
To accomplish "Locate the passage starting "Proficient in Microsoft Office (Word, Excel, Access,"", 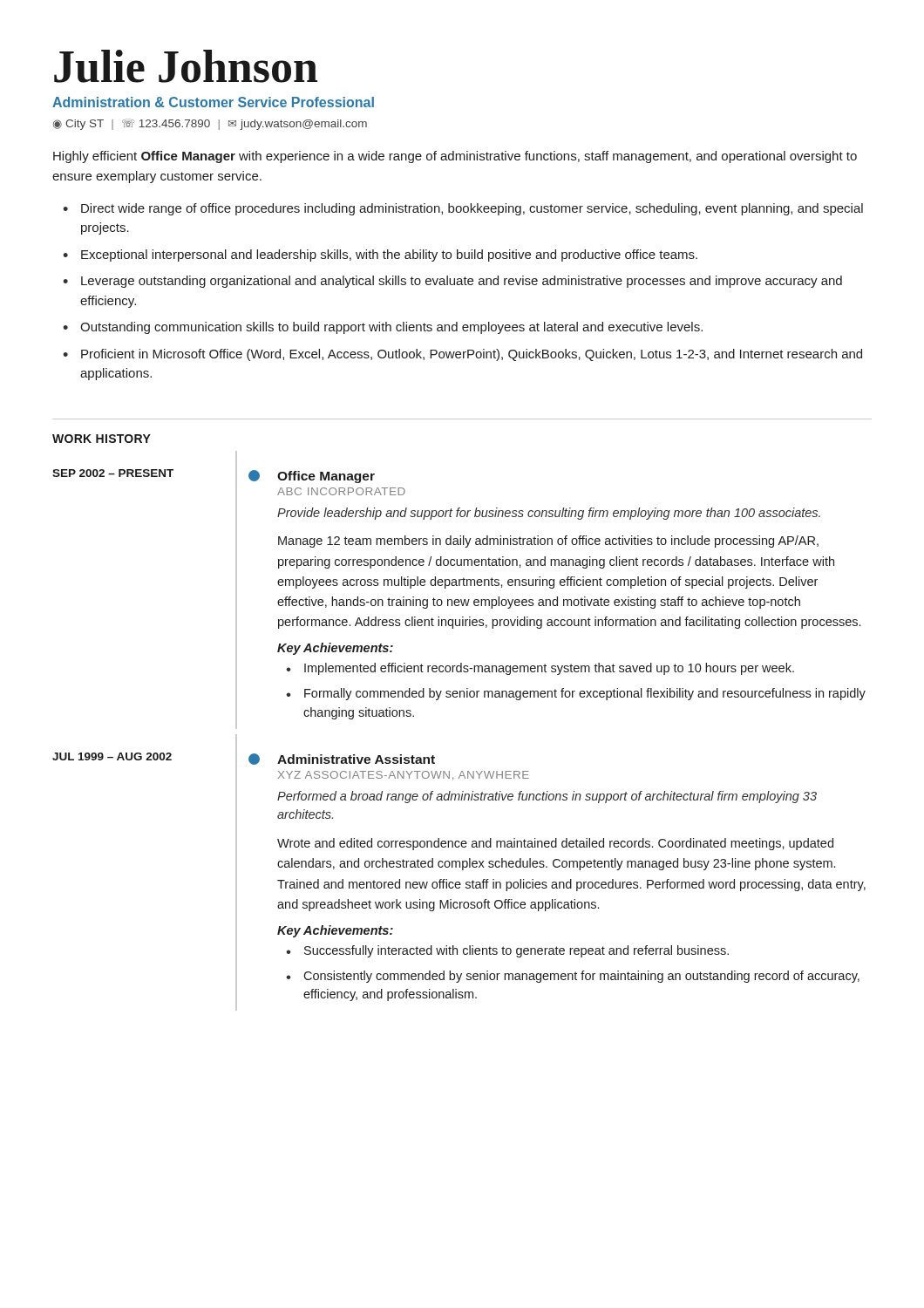I will tap(466, 364).
